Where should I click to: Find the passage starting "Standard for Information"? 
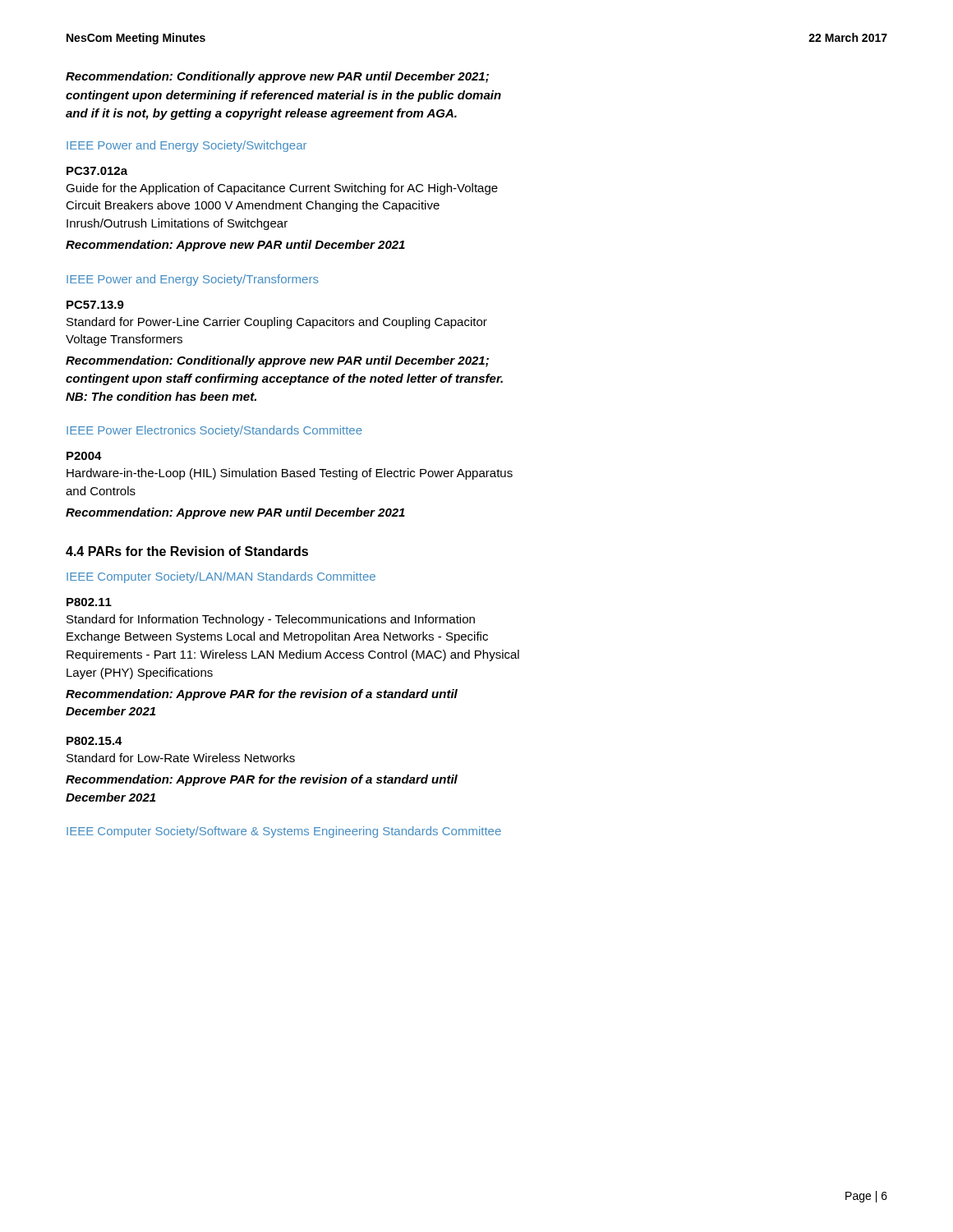click(x=293, y=645)
